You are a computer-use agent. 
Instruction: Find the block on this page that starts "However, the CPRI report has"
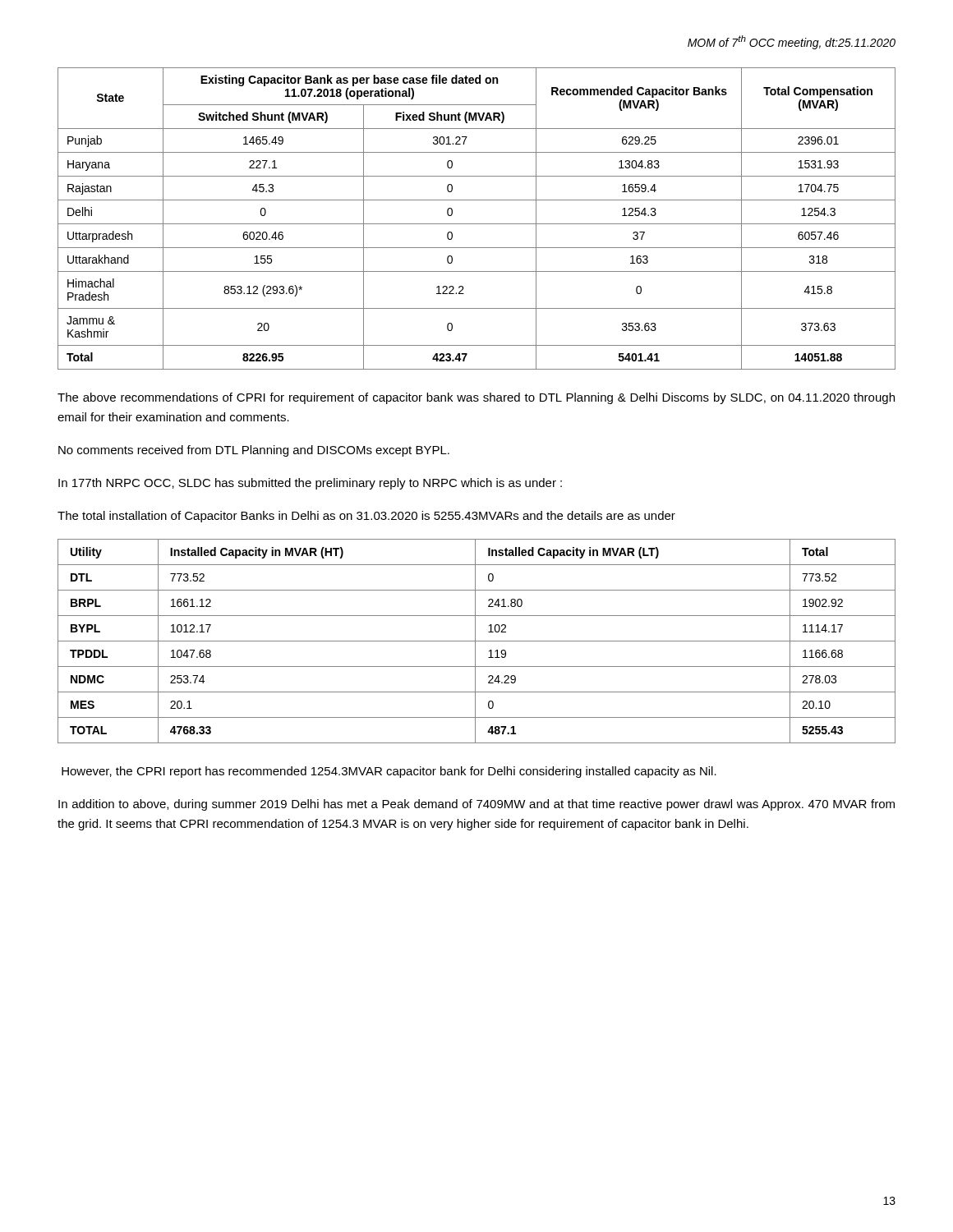point(387,771)
